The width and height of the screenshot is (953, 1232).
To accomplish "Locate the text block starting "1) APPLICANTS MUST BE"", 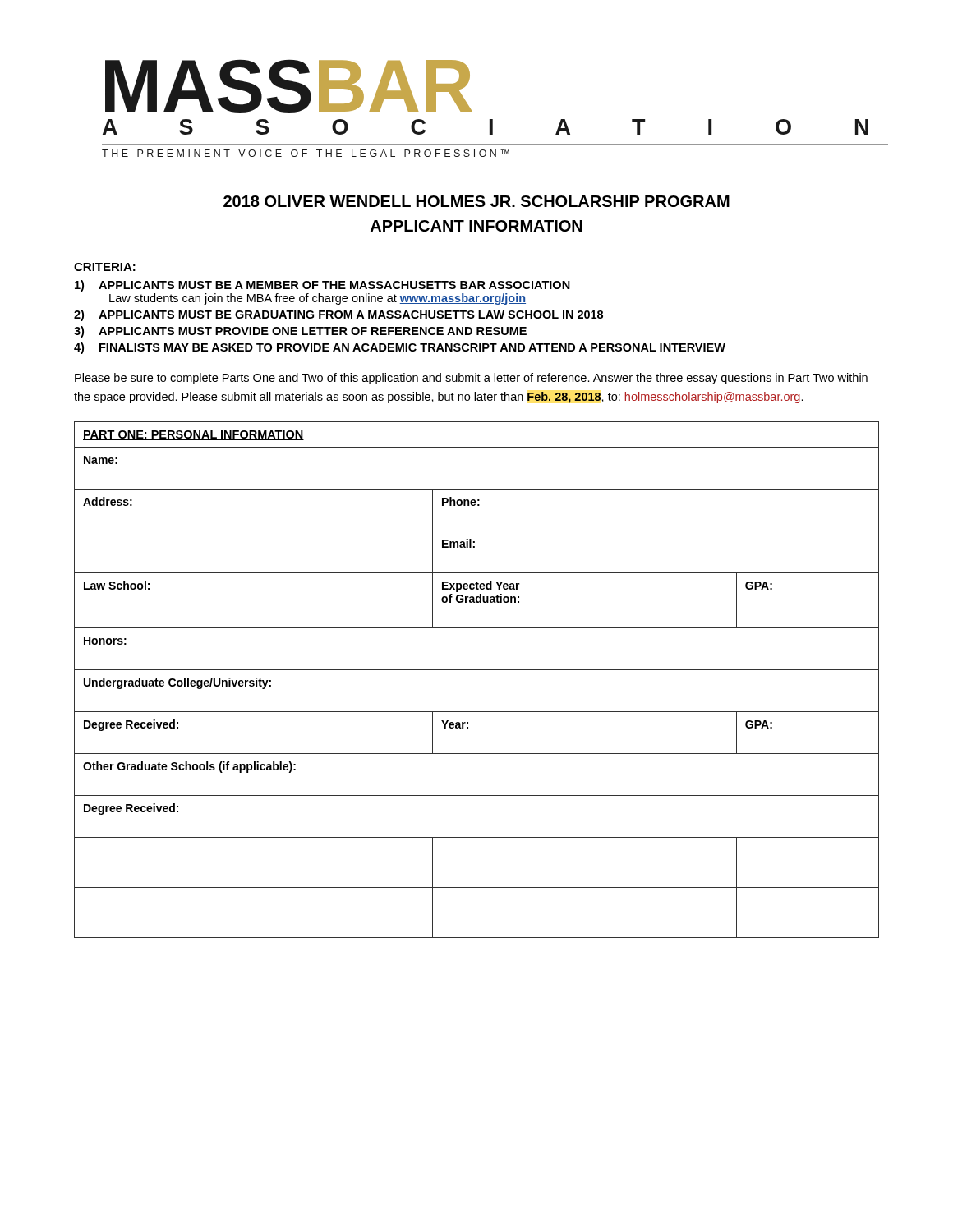I will [322, 292].
